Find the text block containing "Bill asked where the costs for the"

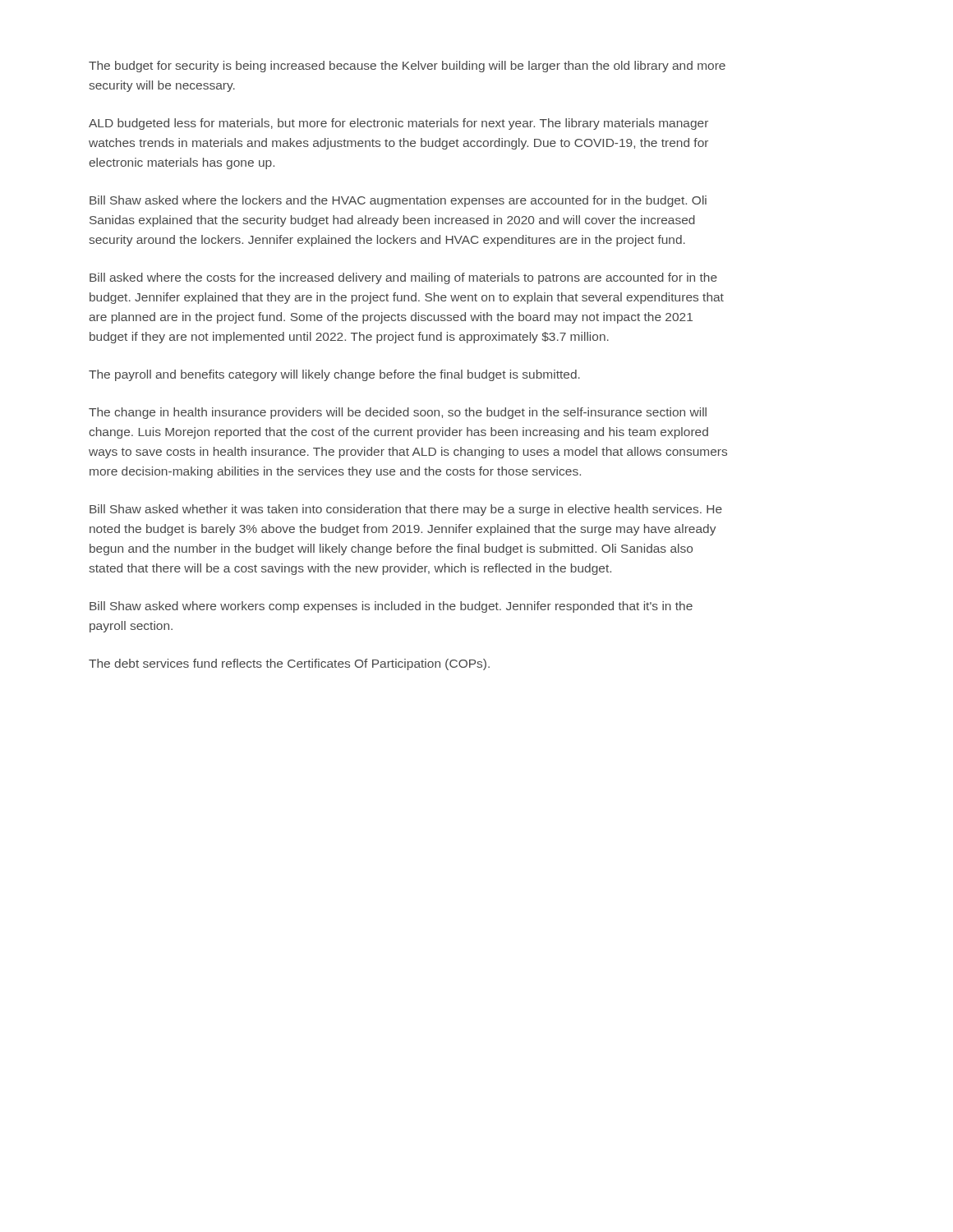[406, 307]
